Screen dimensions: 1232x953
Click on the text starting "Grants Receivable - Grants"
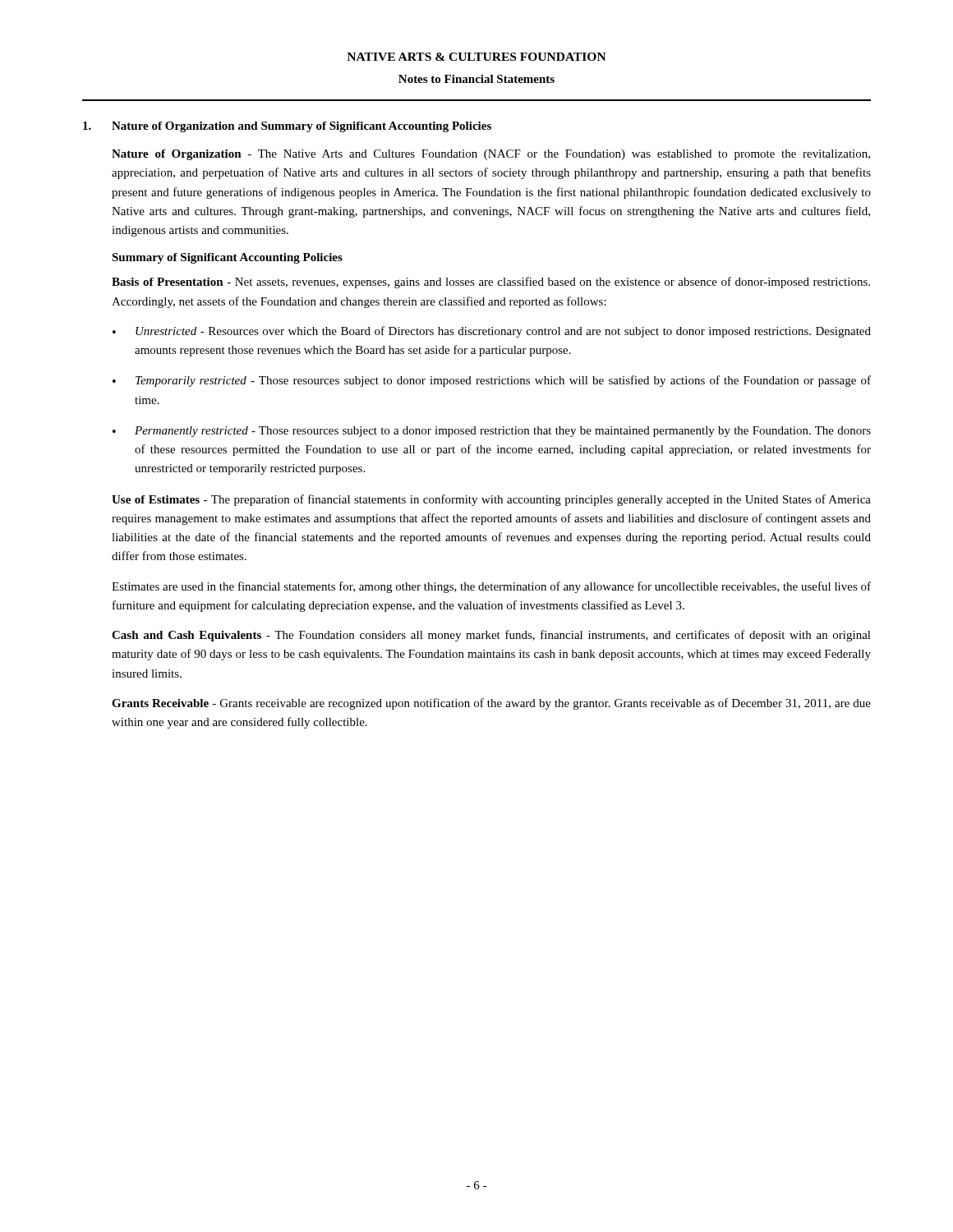tap(491, 712)
